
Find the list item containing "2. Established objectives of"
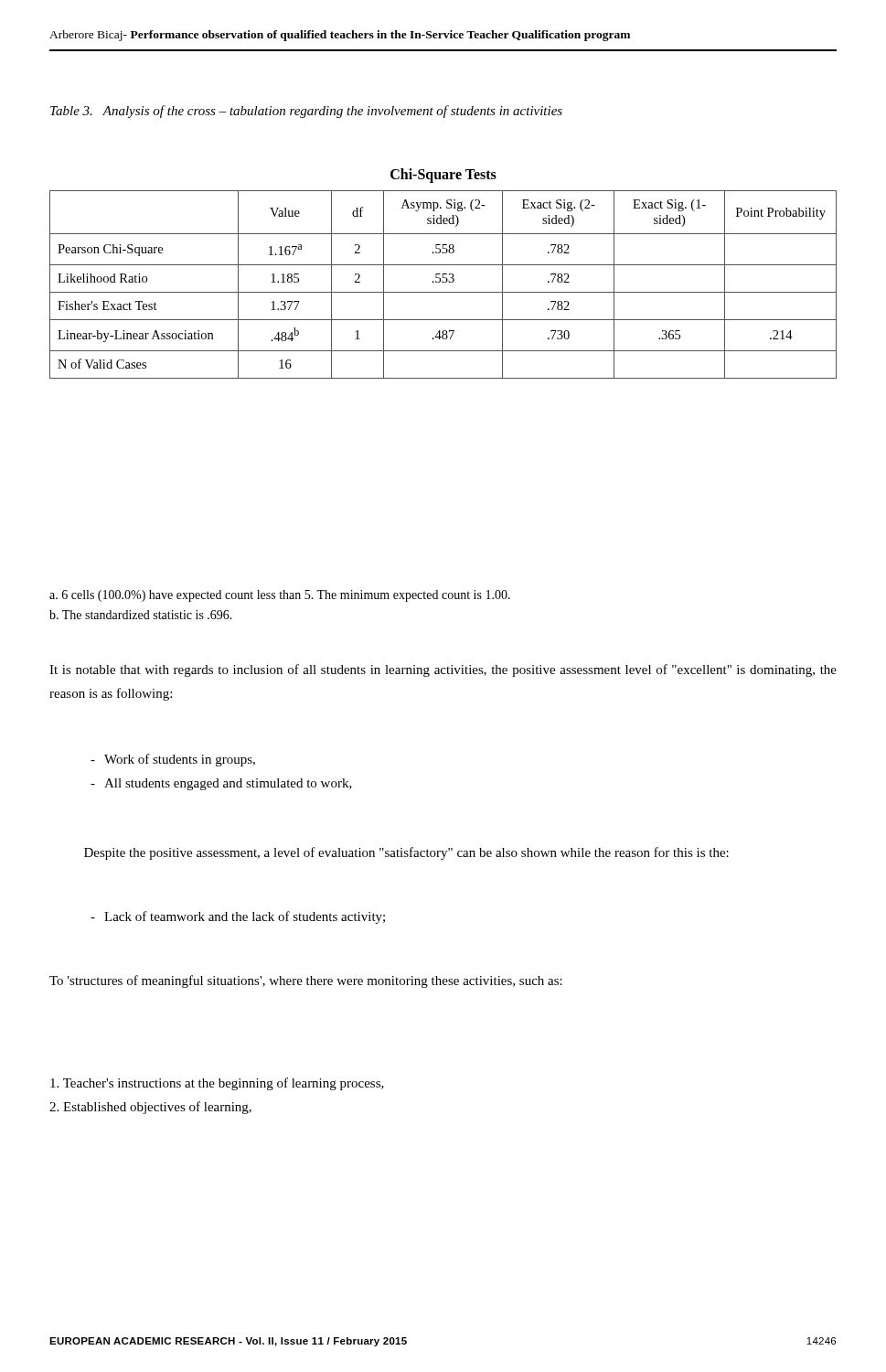[151, 1106]
